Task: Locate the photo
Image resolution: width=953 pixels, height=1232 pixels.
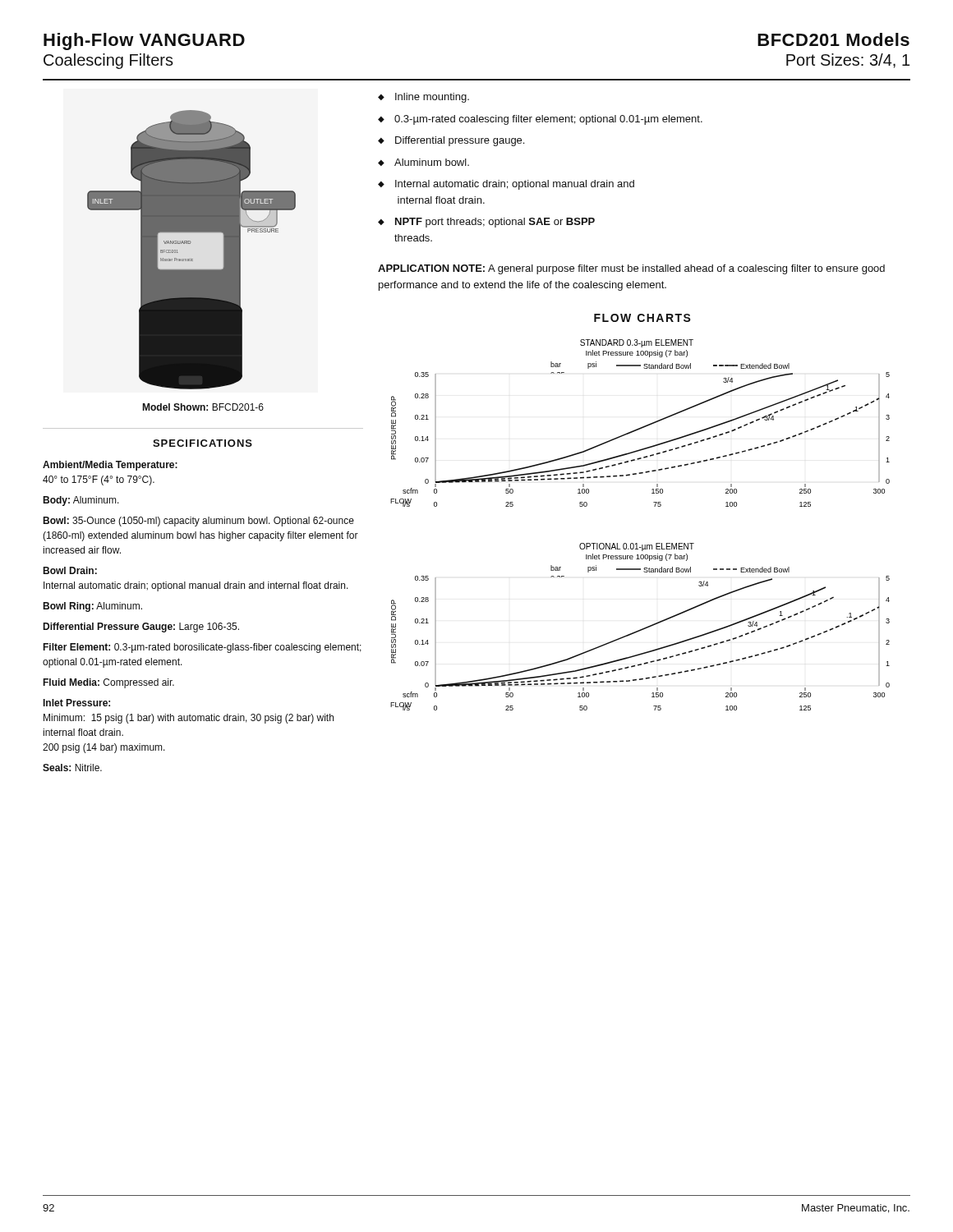Action: point(203,242)
